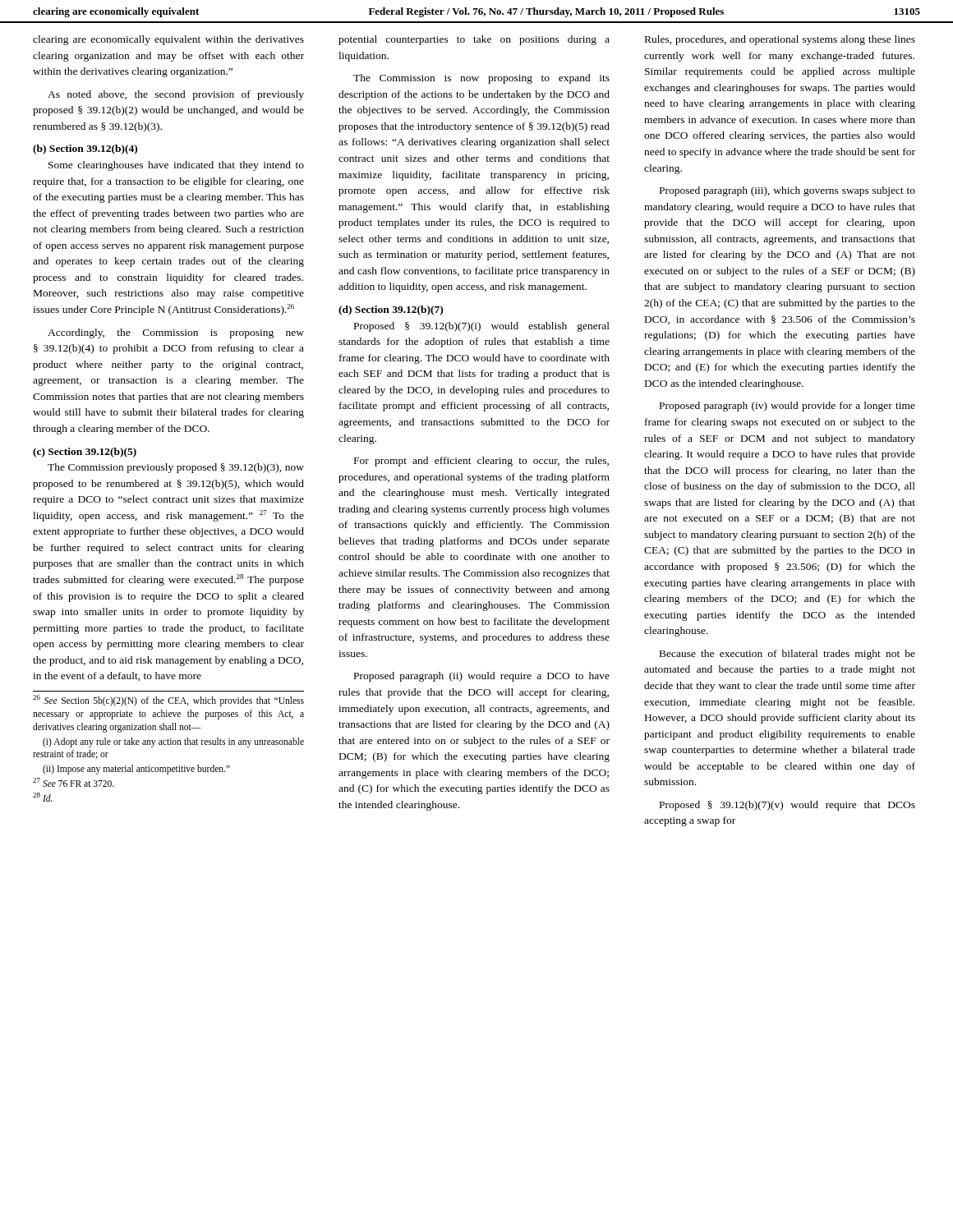Where is the passage that starts "potential counterparties to take on positions during a"?
This screenshot has width=953, height=1232.
coord(474,163)
